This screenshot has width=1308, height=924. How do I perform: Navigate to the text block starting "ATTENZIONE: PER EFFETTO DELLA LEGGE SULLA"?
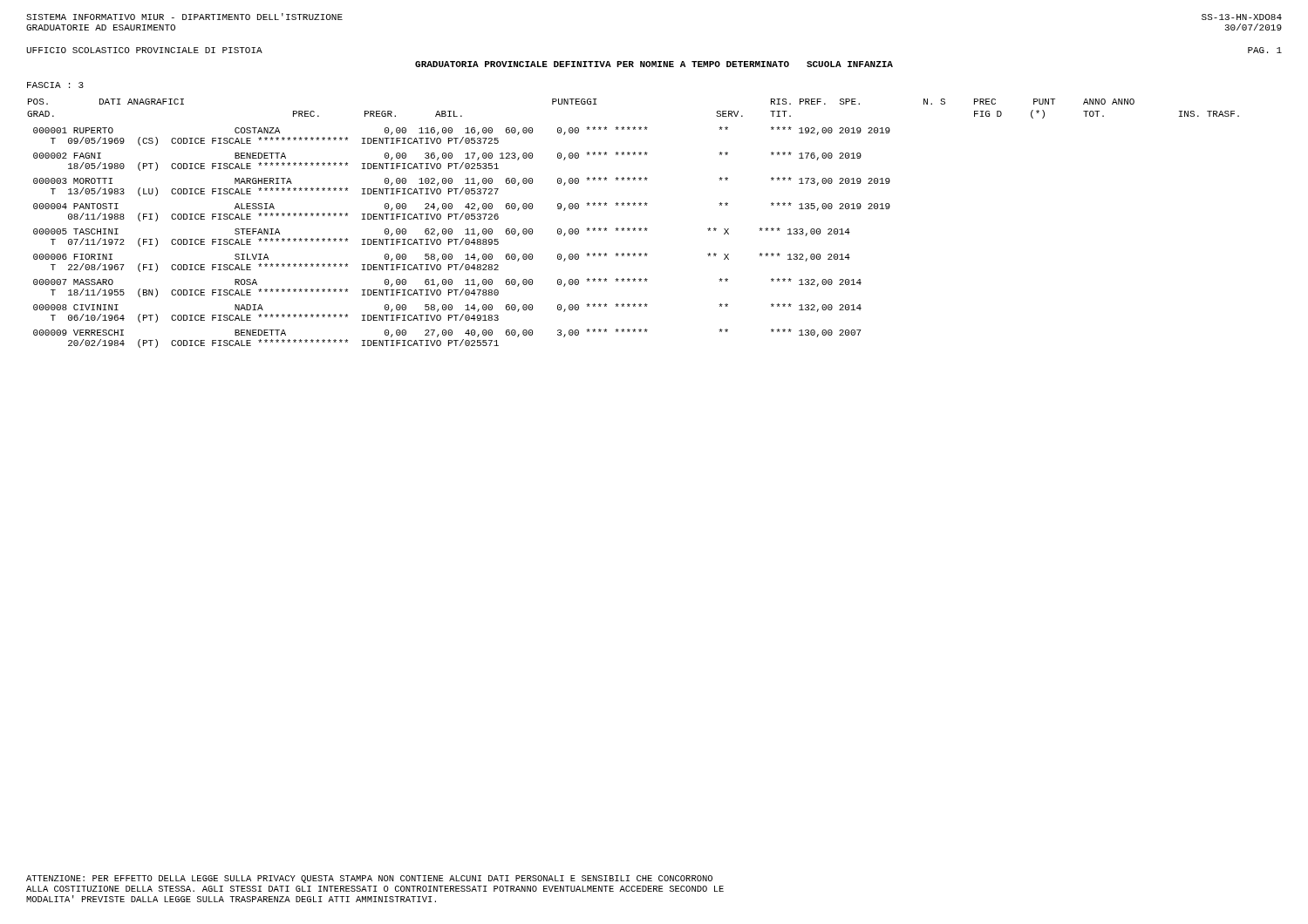tap(654, 889)
